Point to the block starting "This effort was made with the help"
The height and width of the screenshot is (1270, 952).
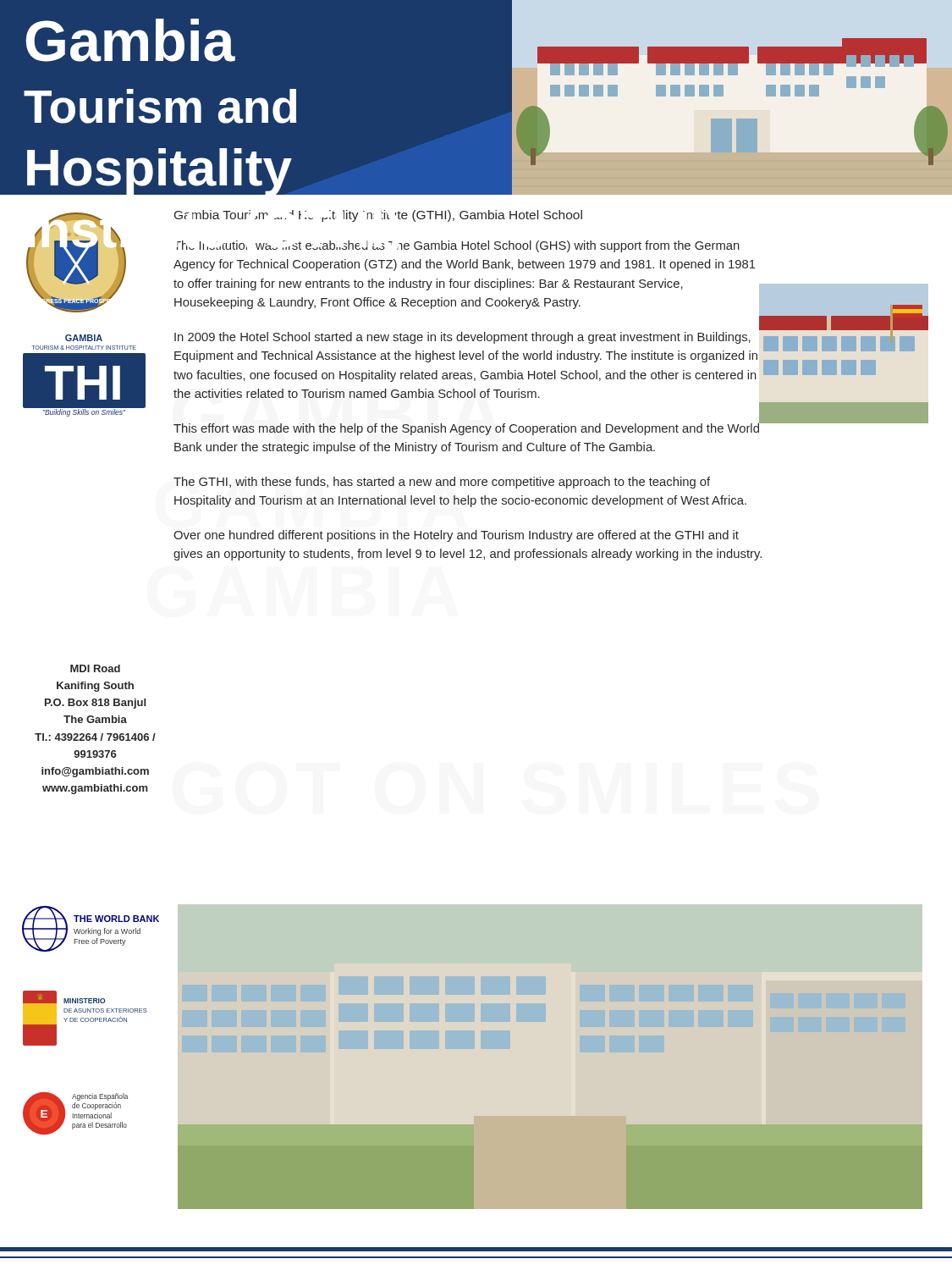[467, 438]
